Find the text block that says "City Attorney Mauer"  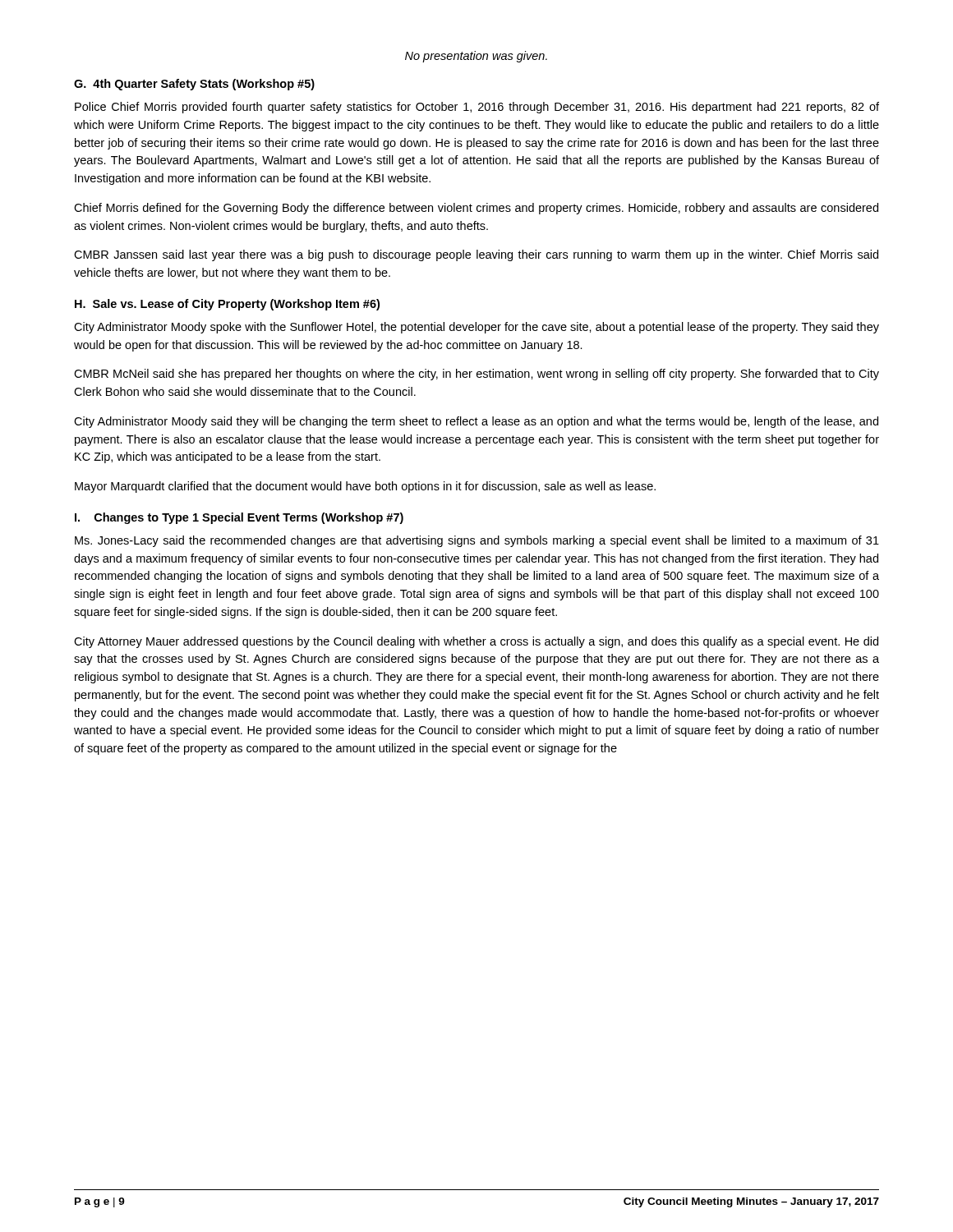click(x=476, y=695)
